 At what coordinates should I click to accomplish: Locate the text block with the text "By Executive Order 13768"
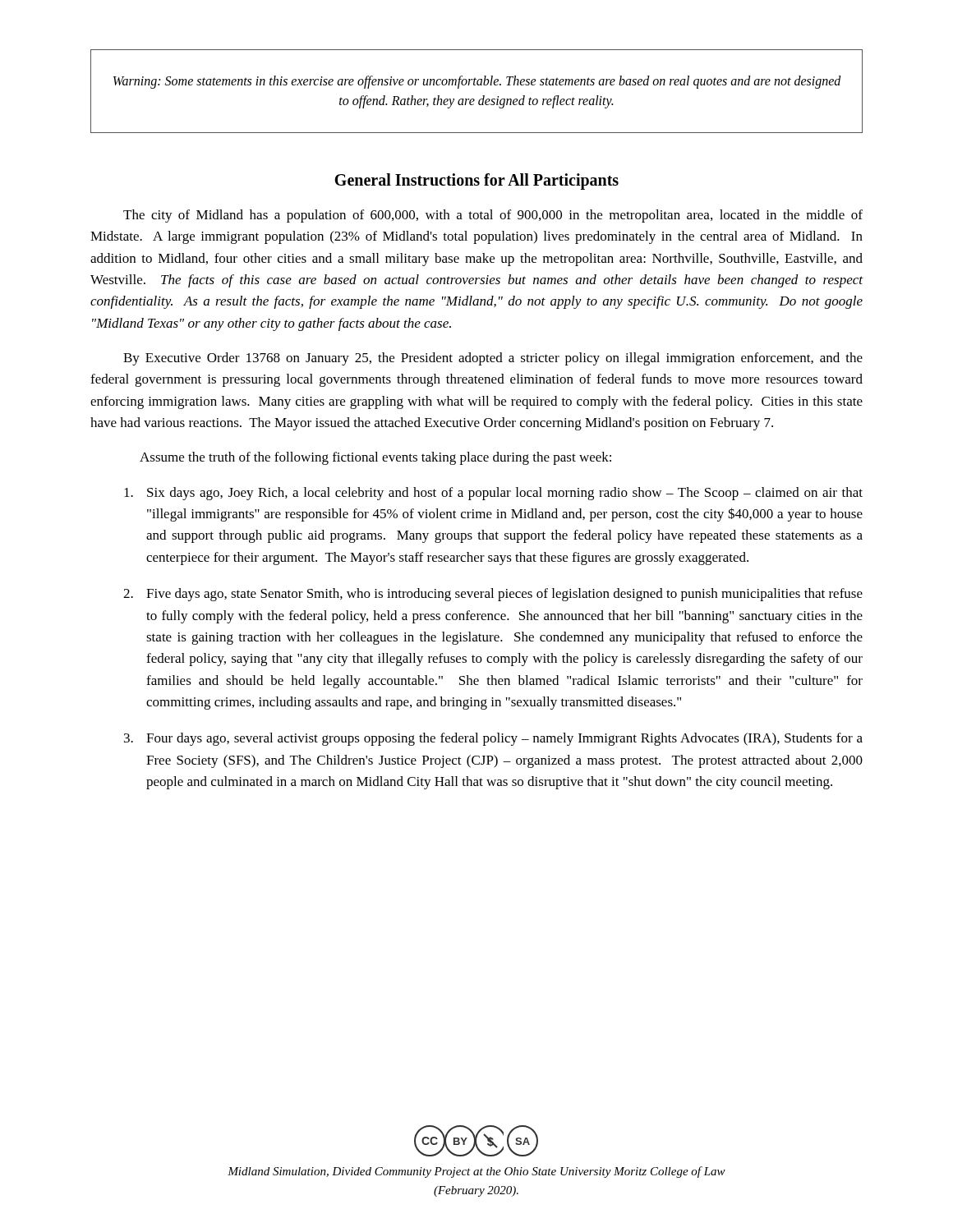click(x=476, y=390)
